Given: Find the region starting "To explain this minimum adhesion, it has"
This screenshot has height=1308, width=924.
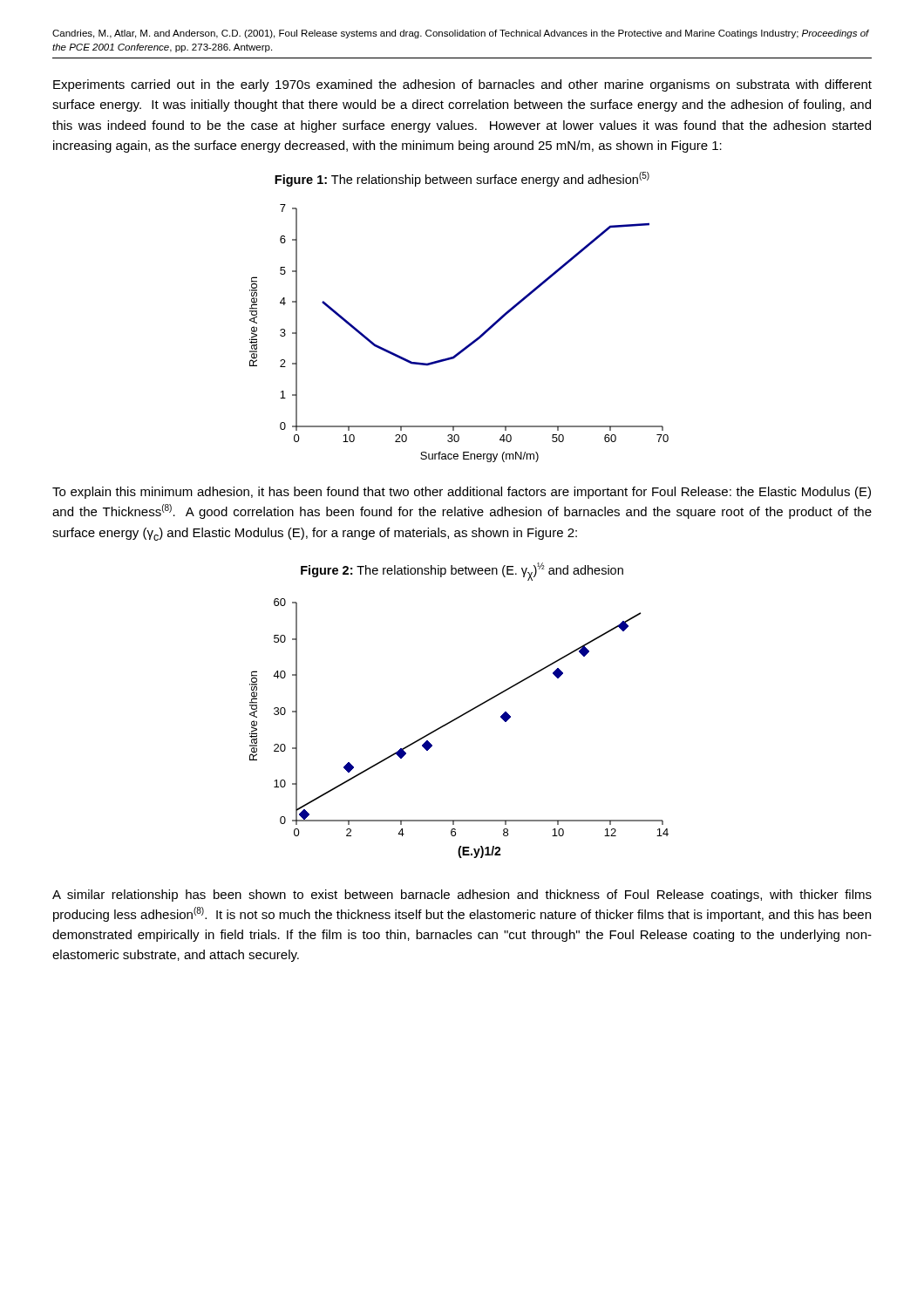Looking at the screenshot, I should pos(462,513).
